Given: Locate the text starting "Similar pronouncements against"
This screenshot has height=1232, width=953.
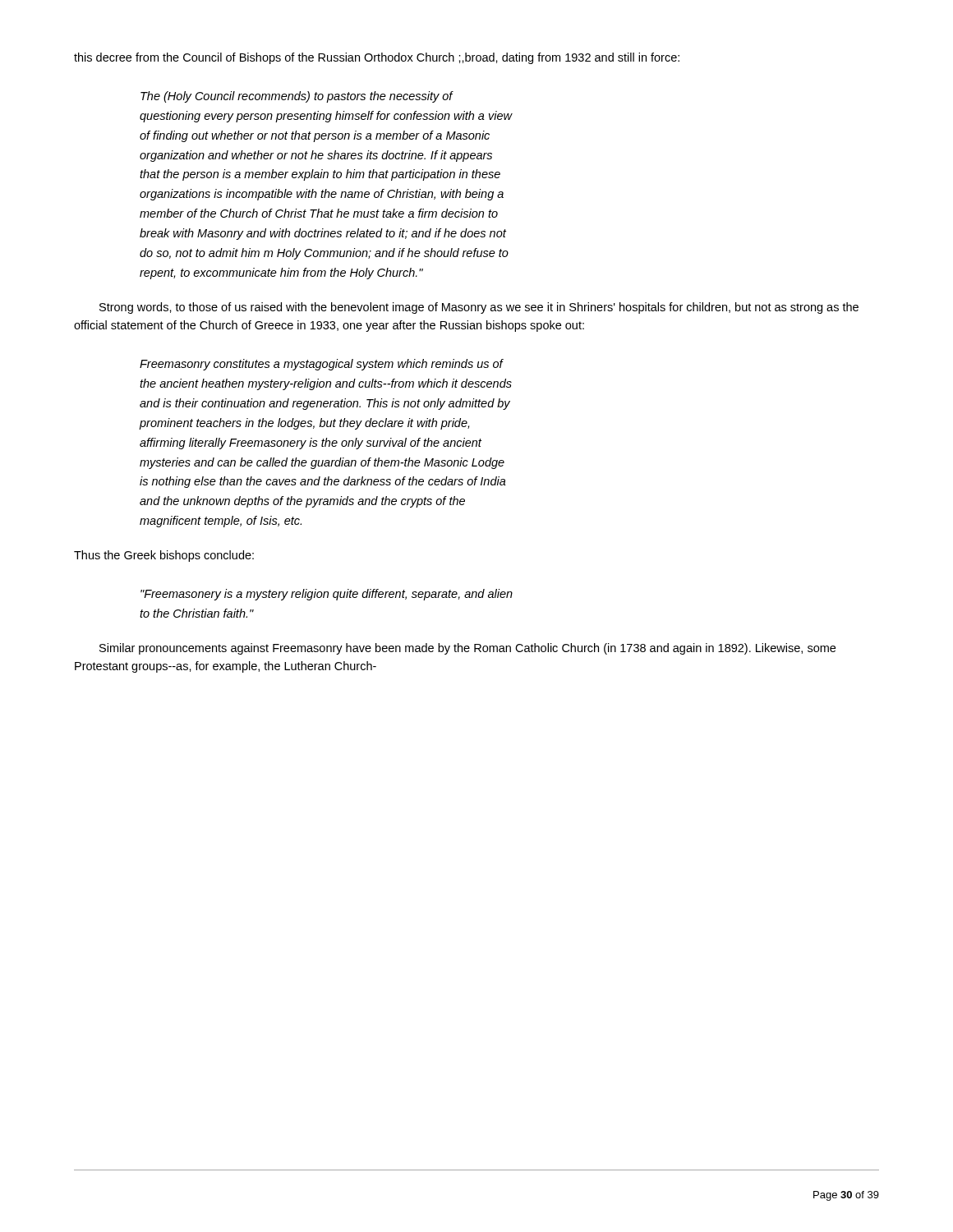Looking at the screenshot, I should (x=455, y=657).
